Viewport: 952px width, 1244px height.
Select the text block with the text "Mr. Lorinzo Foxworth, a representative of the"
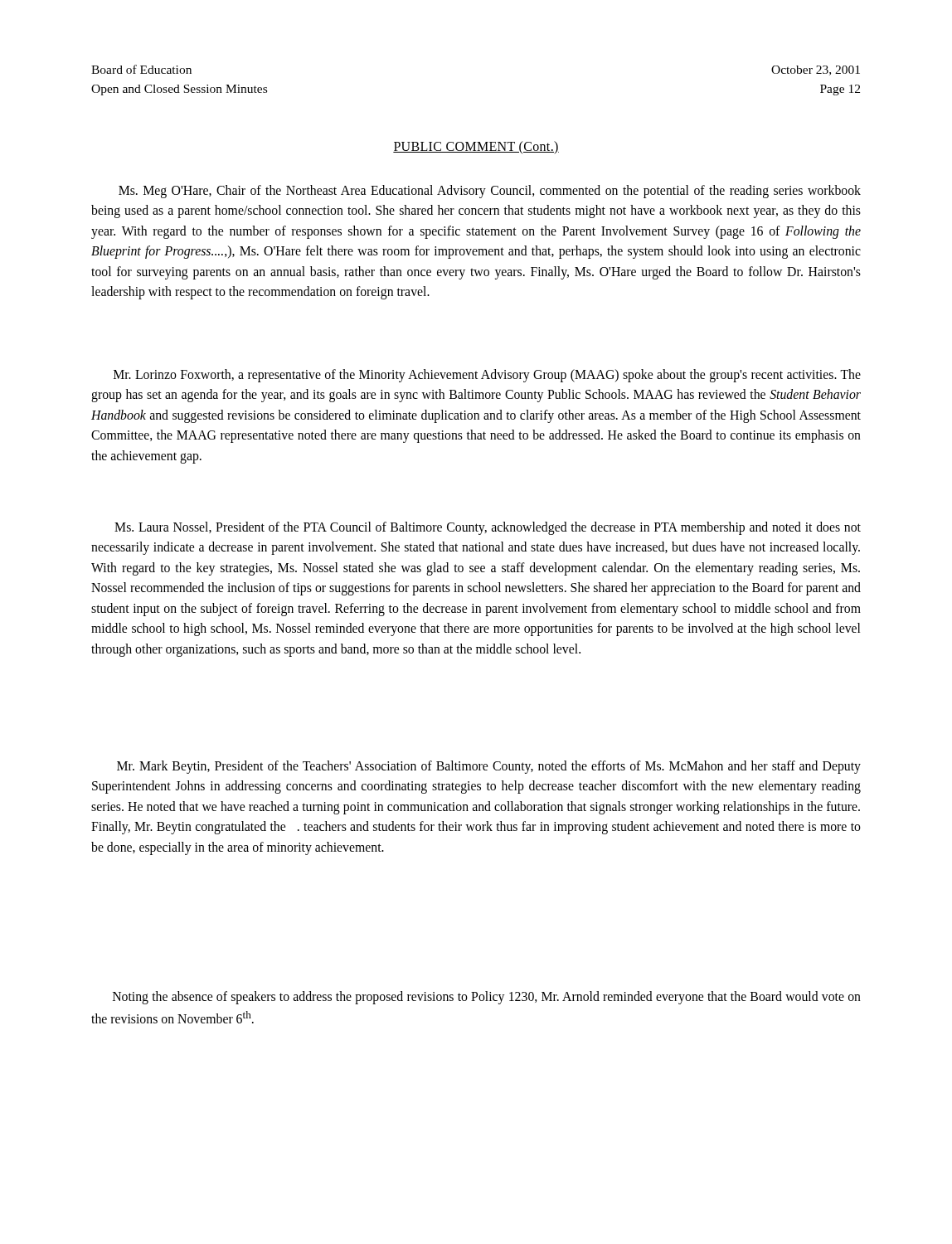tap(476, 415)
